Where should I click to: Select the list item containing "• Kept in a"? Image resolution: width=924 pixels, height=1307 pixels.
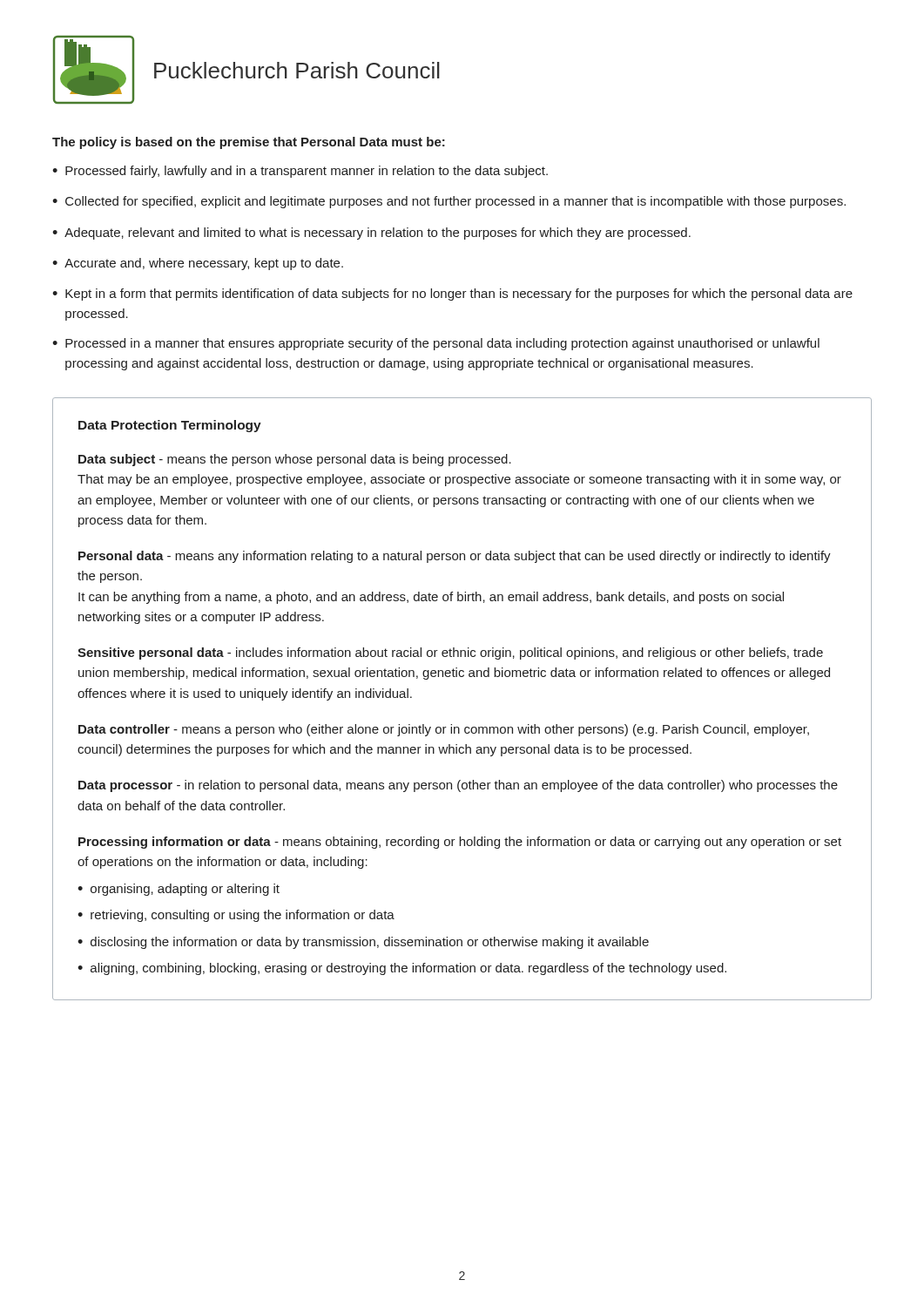pos(462,303)
